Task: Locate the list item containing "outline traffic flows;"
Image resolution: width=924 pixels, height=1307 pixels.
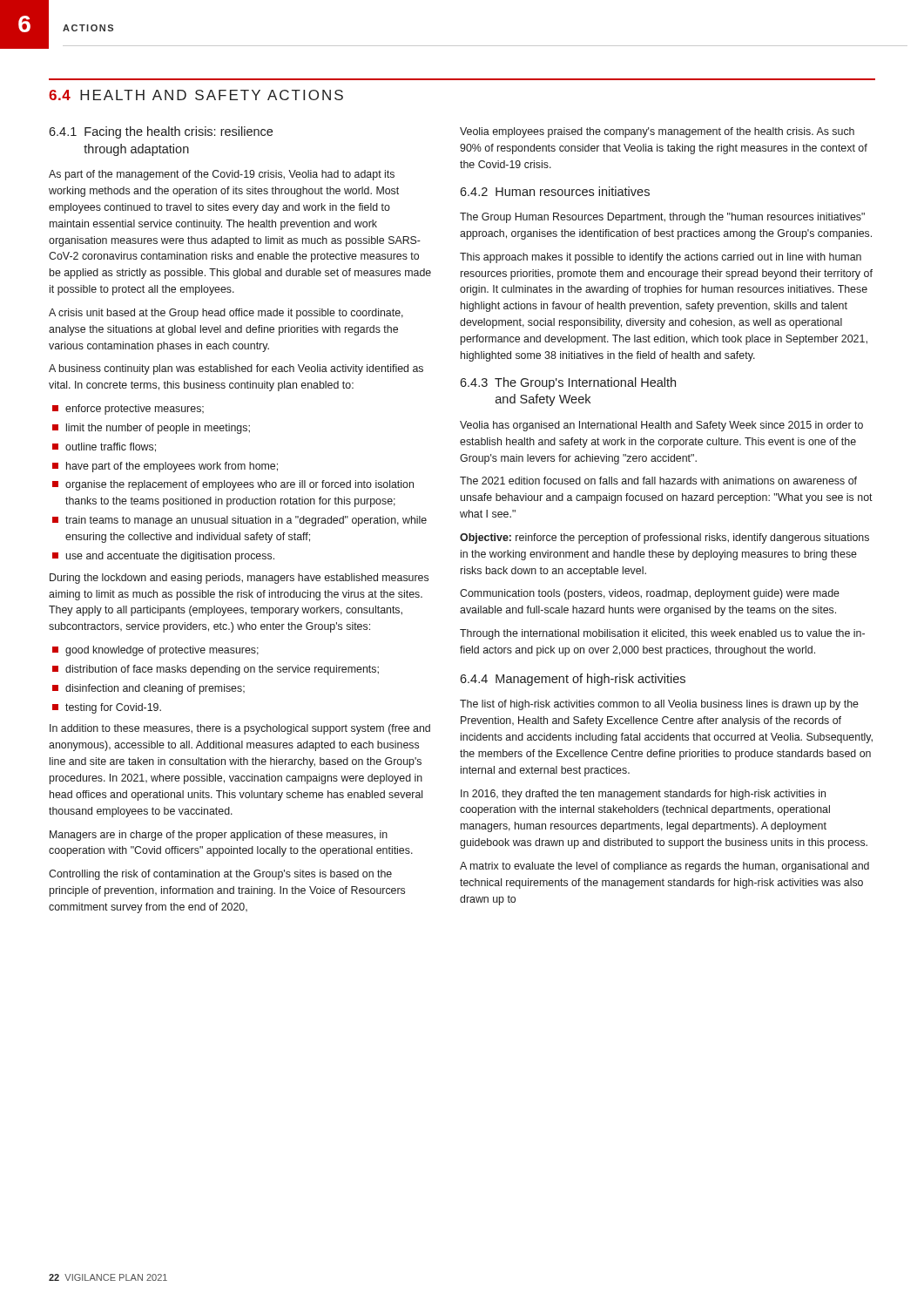Action: [105, 447]
